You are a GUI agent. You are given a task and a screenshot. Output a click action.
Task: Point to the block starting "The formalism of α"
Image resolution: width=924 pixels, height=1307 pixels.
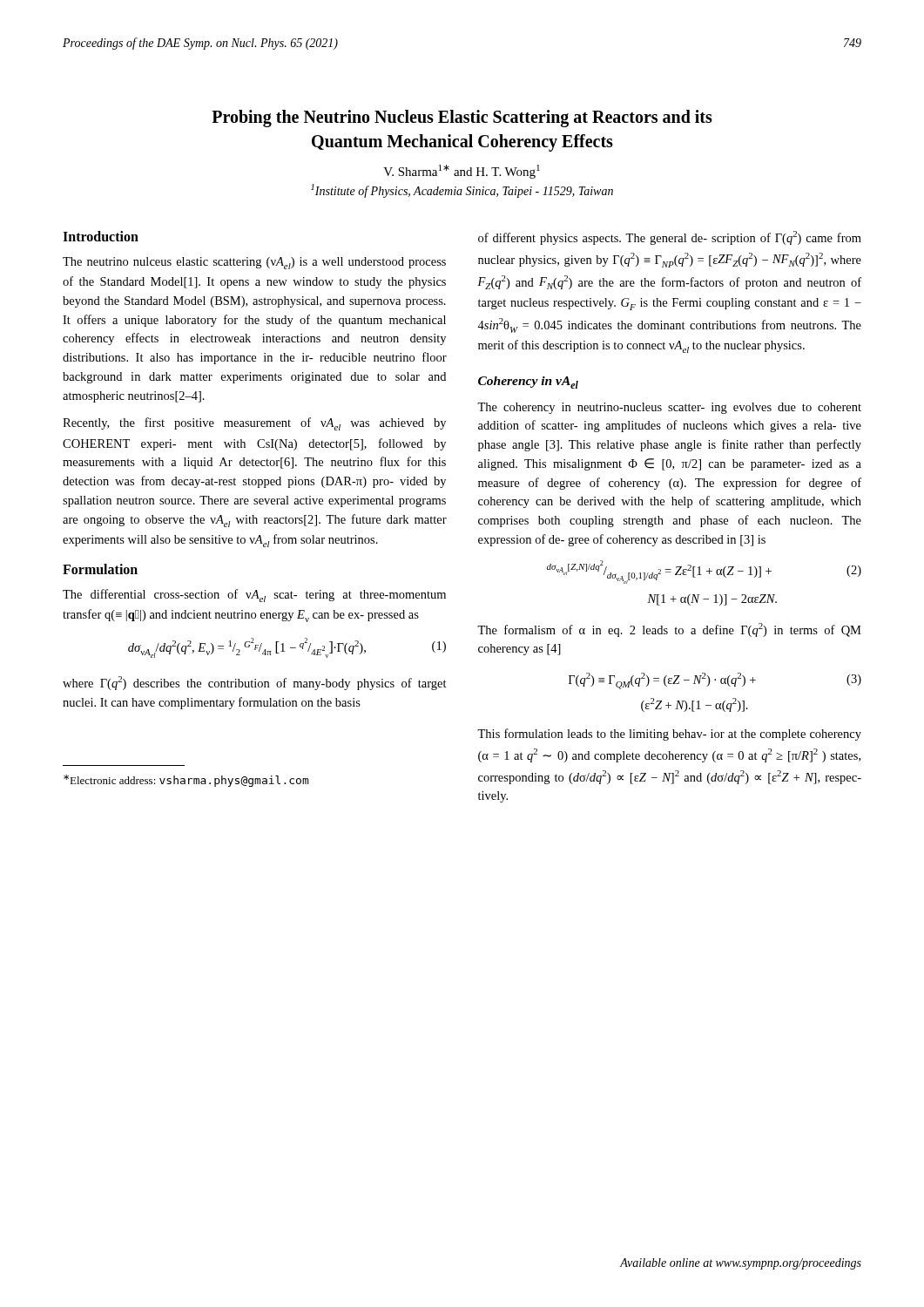pyautogui.click(x=669, y=639)
